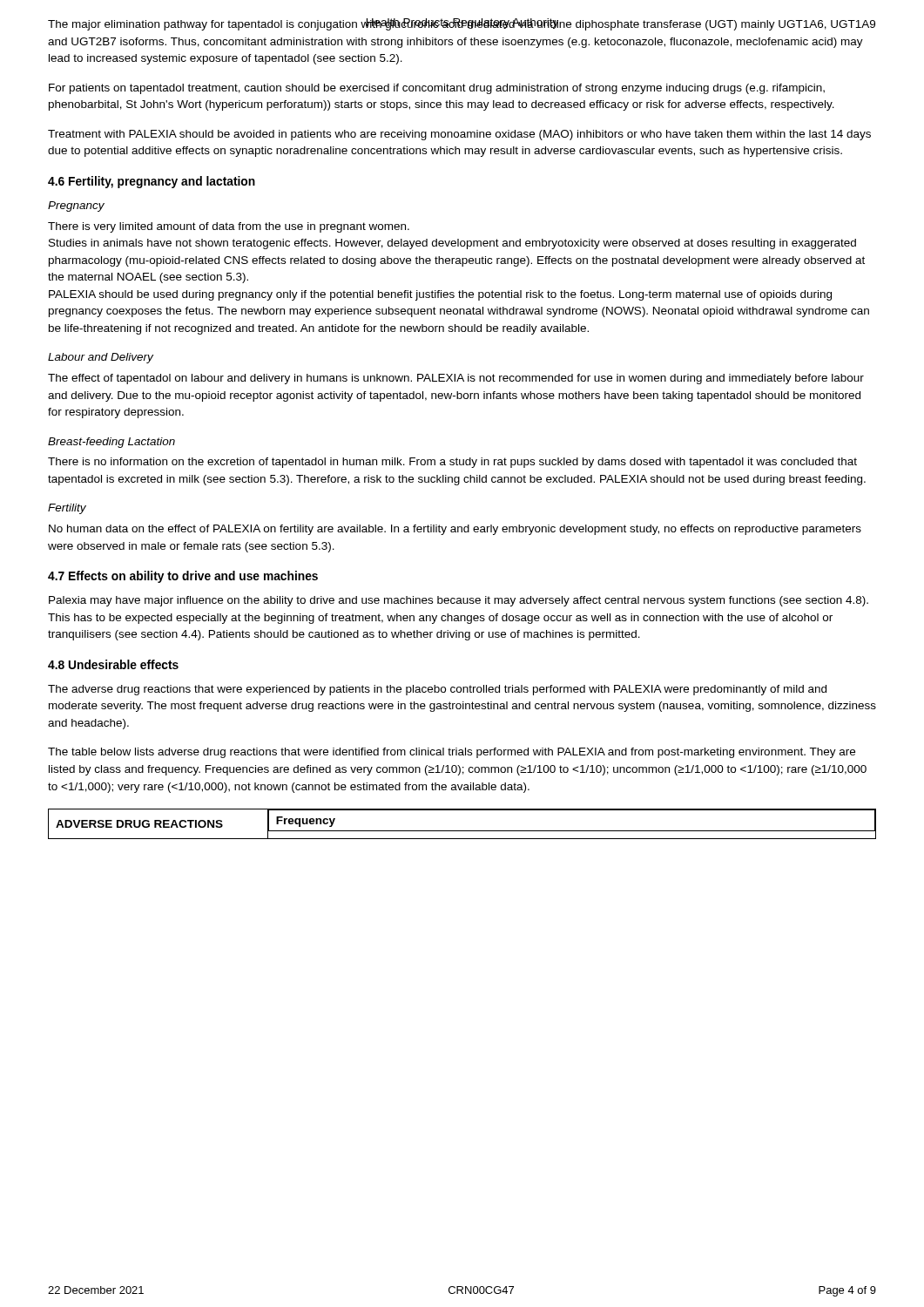924x1307 pixels.
Task: Click the passage that begins "There is very limited amount of"
Action: click(459, 277)
